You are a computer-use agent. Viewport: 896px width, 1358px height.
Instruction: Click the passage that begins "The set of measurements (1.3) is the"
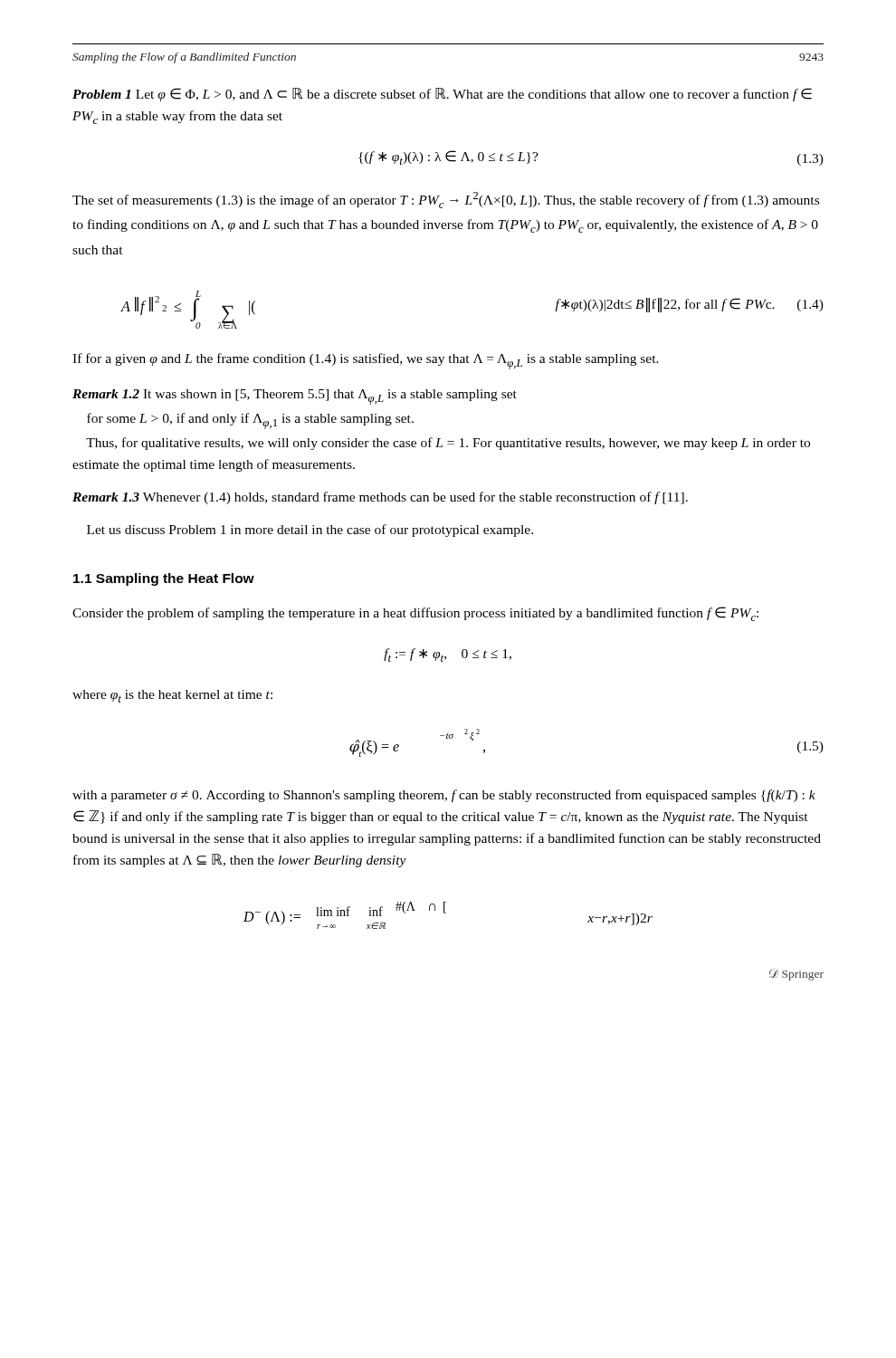pyautogui.click(x=446, y=223)
